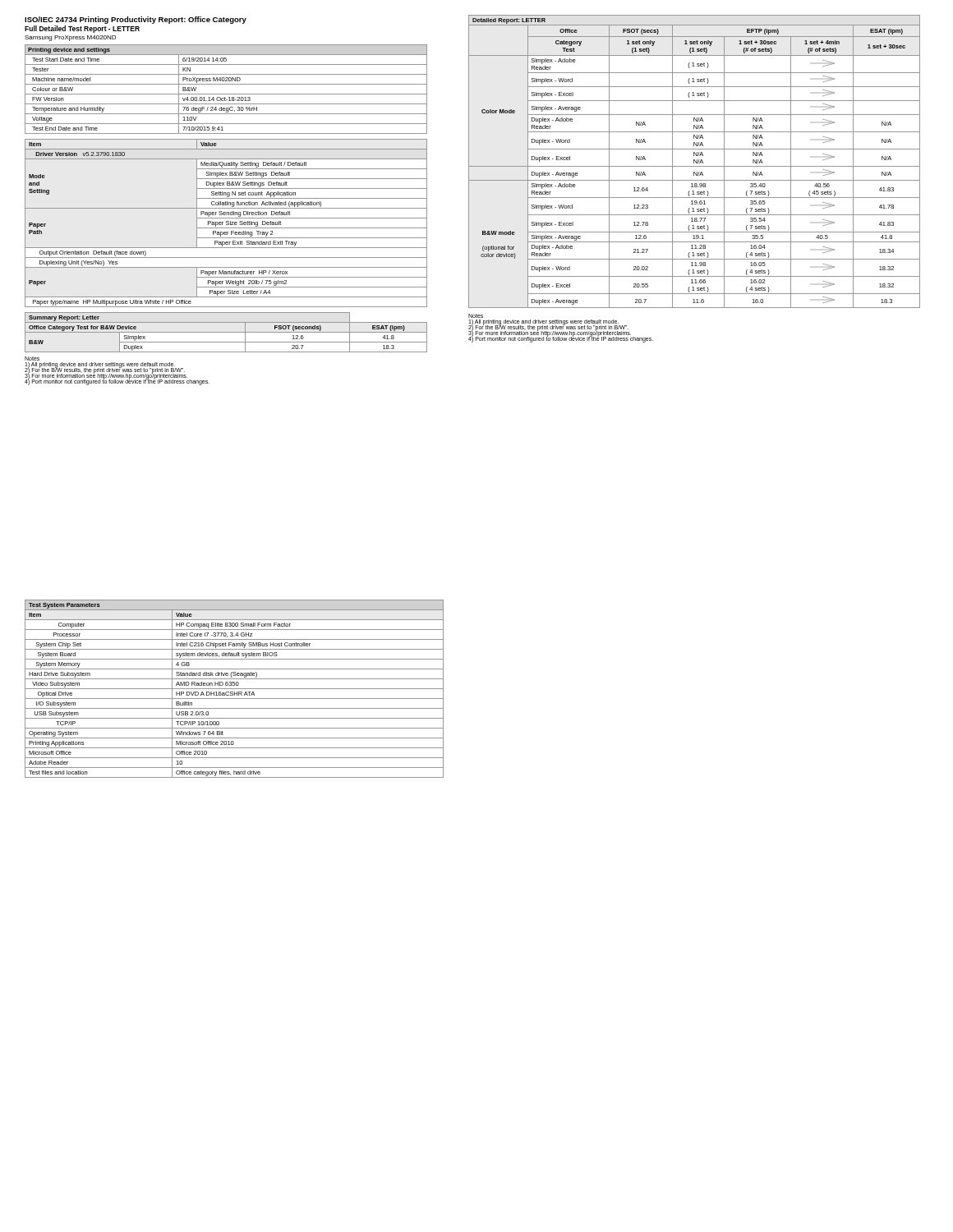The image size is (953, 1232).
Task: Select the table that reads "Media/Quality Setting Default /"
Action: tap(238, 223)
